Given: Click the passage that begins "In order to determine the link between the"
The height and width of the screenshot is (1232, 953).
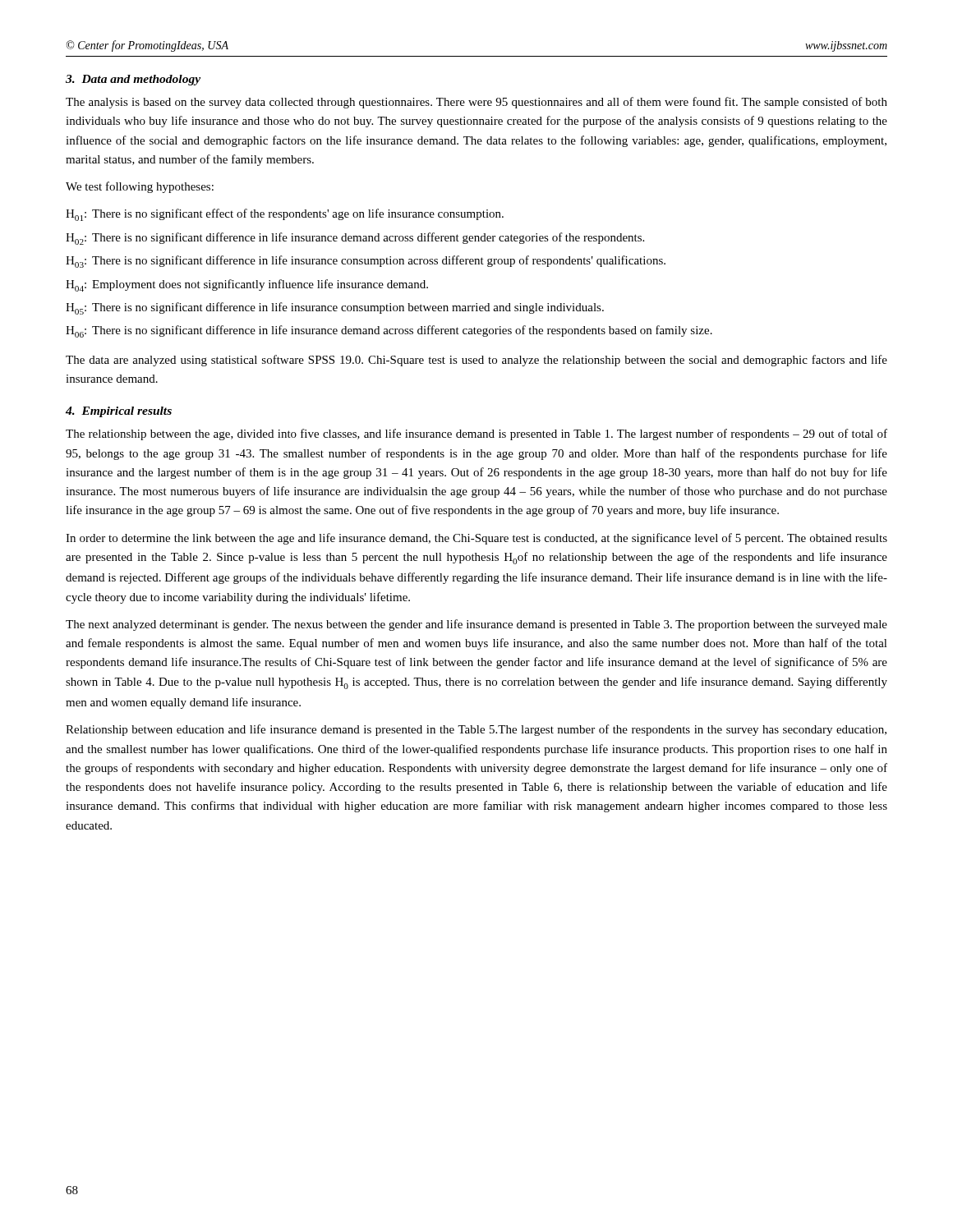Looking at the screenshot, I should point(476,567).
